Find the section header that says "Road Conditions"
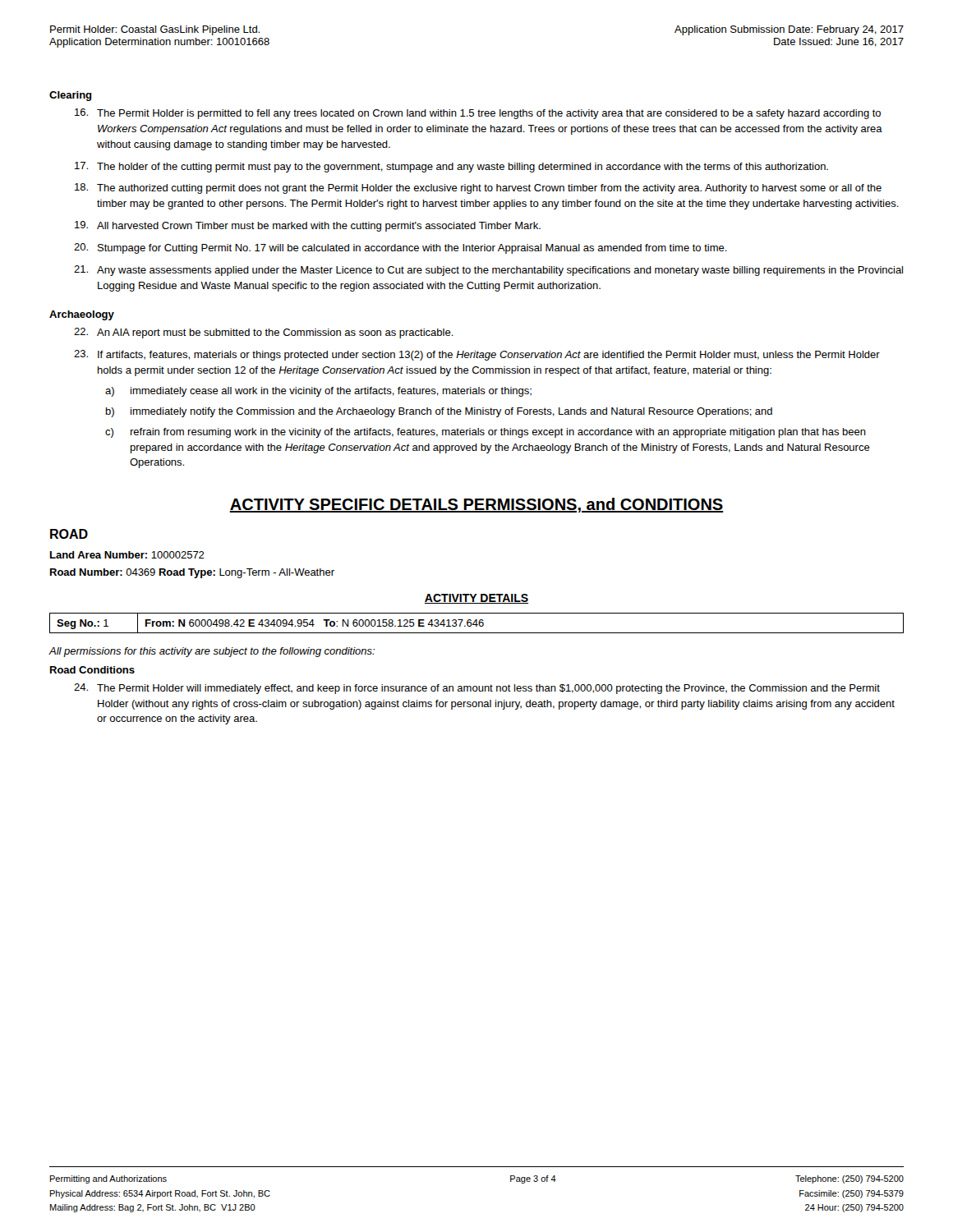Image resolution: width=953 pixels, height=1232 pixels. click(x=92, y=670)
